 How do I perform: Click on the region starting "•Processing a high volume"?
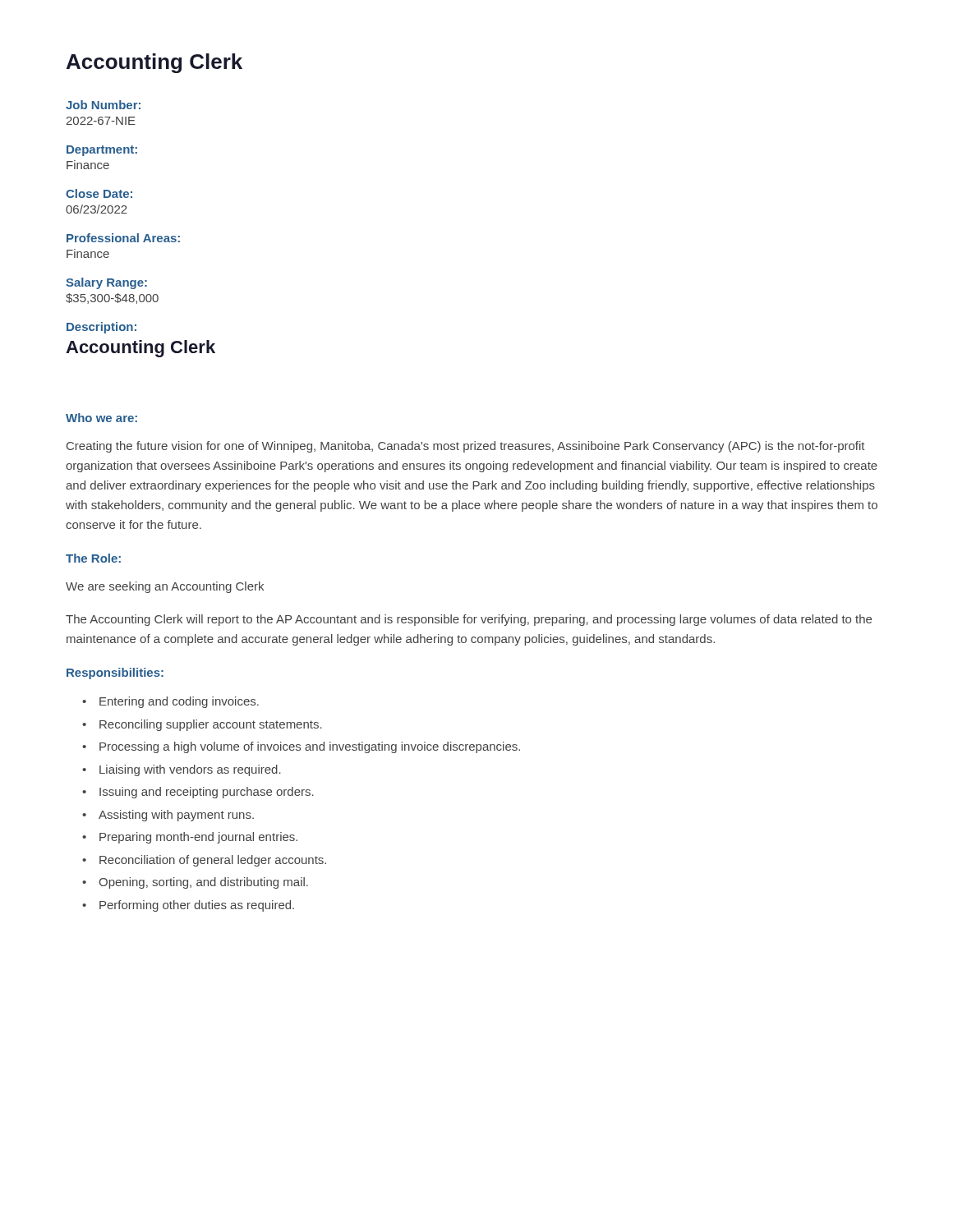pos(485,746)
